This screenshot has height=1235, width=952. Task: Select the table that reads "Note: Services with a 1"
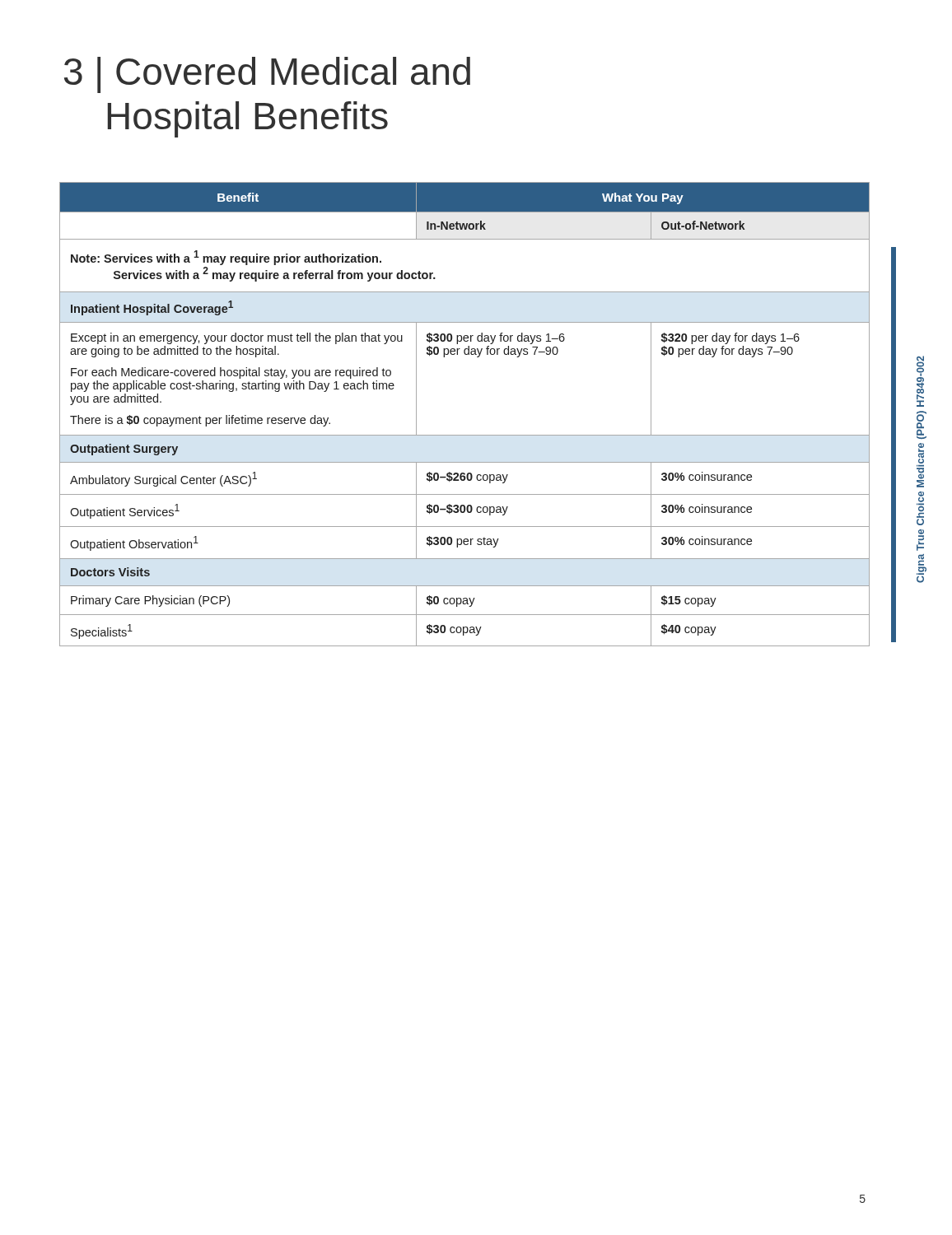click(464, 414)
